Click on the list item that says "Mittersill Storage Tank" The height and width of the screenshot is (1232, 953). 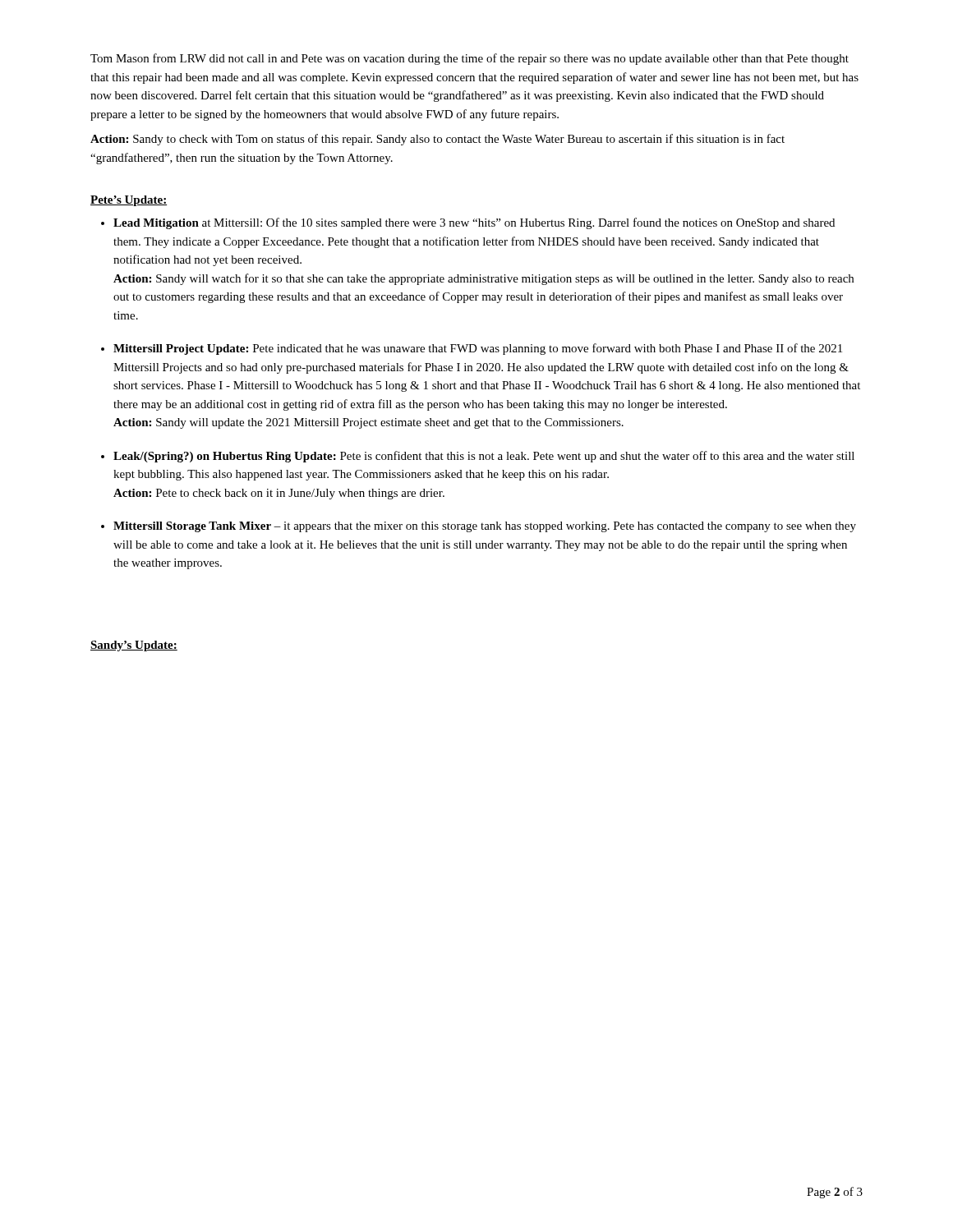click(x=485, y=544)
